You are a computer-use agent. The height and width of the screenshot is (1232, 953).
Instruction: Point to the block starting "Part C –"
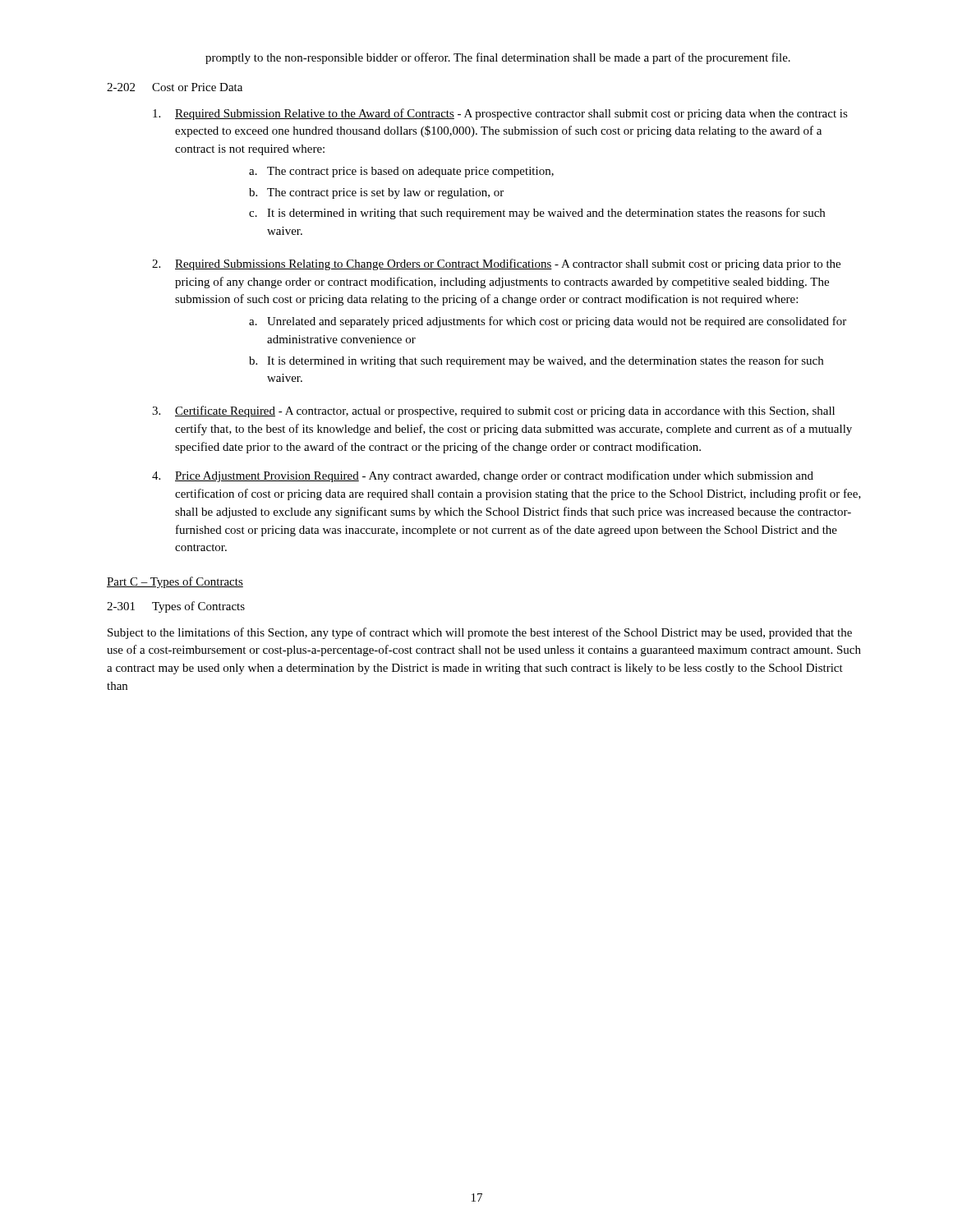(175, 582)
